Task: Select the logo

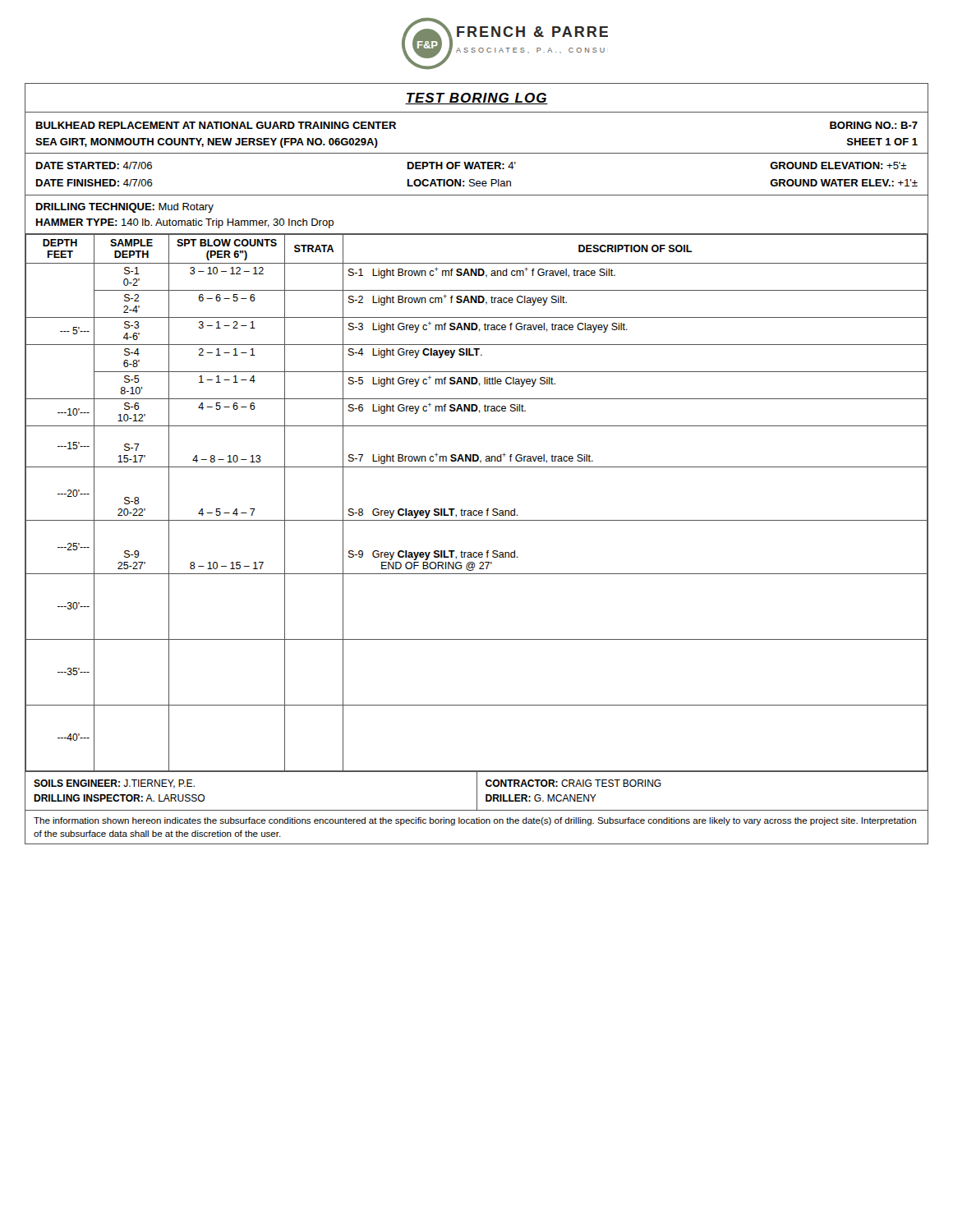Action: [x=476, y=45]
